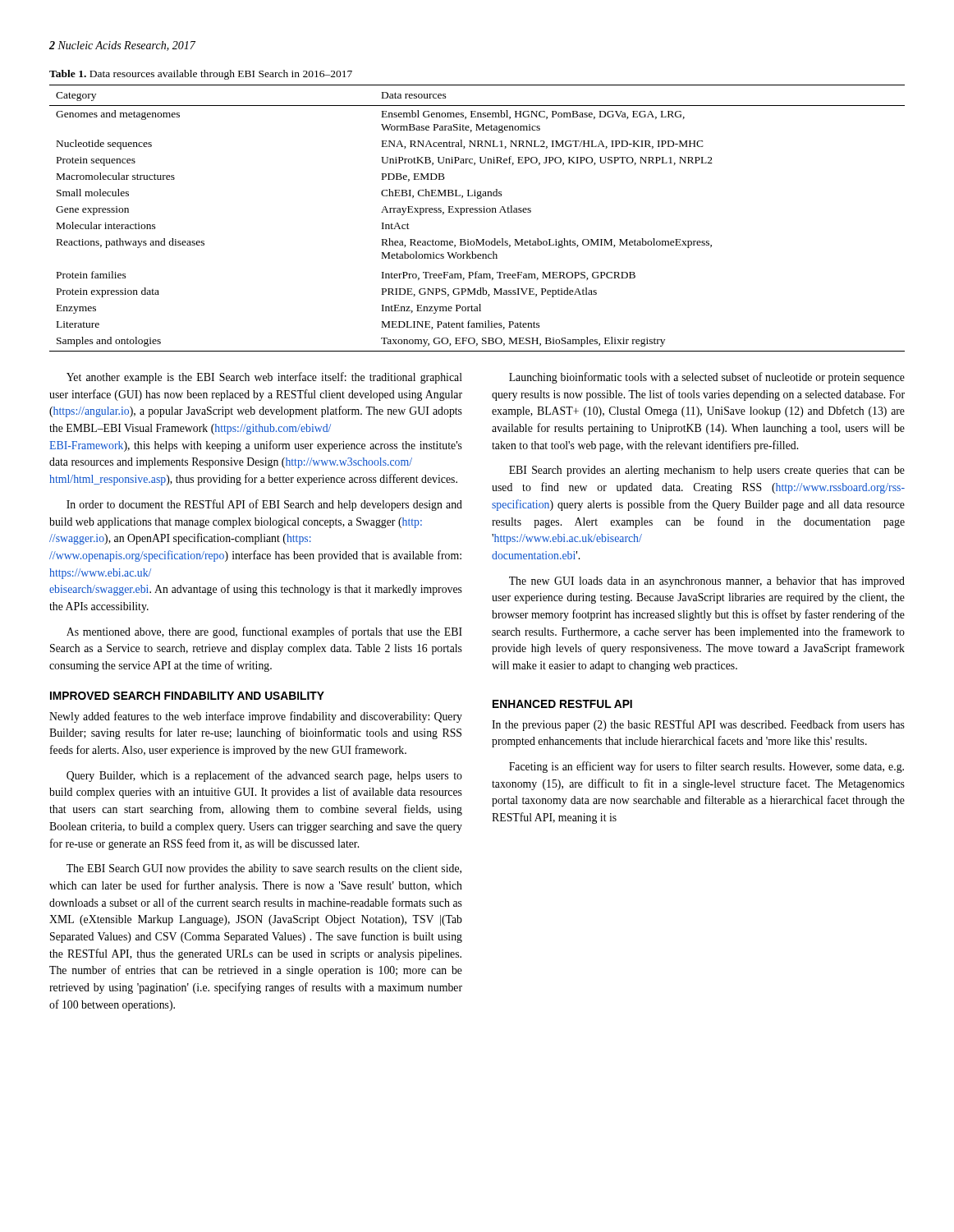
Task: Click the passage that begins "Newly added features to the web interface improve"
Action: 256,734
